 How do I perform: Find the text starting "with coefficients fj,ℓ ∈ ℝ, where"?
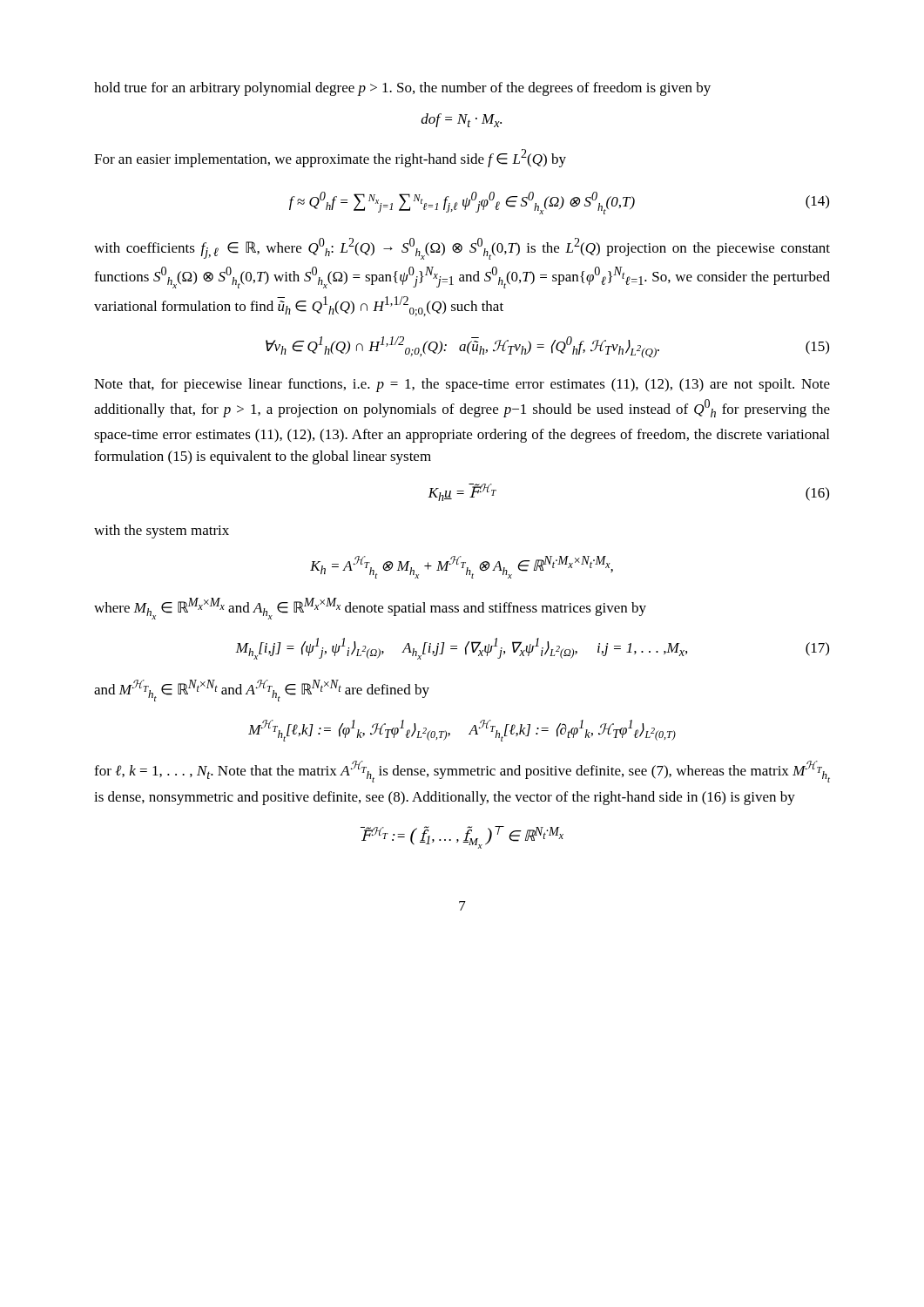coord(462,277)
